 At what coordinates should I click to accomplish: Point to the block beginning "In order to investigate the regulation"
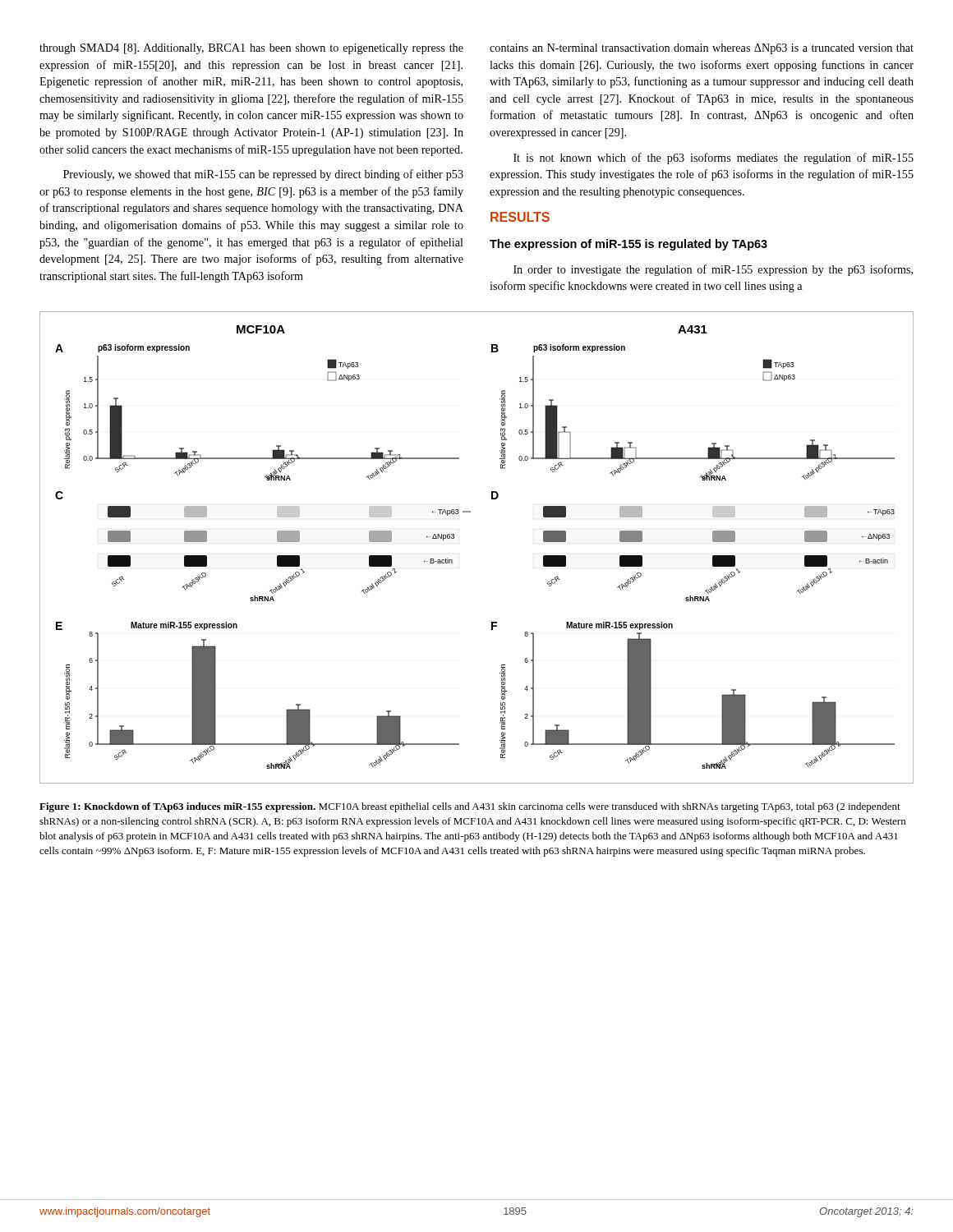coord(702,278)
